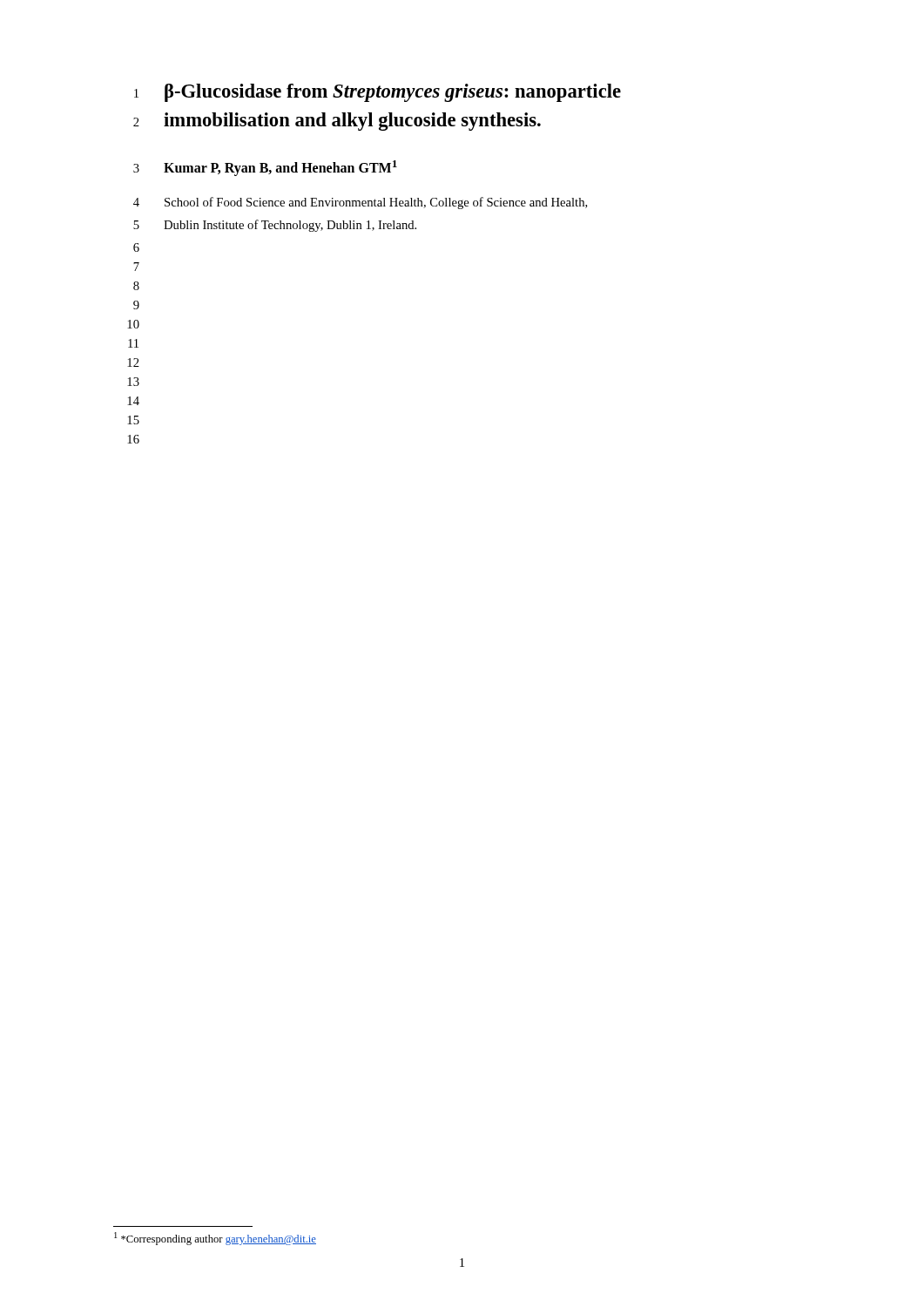Locate the element starting "3 Kumar P, Ryan B, and Henehan"
The width and height of the screenshot is (924, 1307).
coord(265,168)
